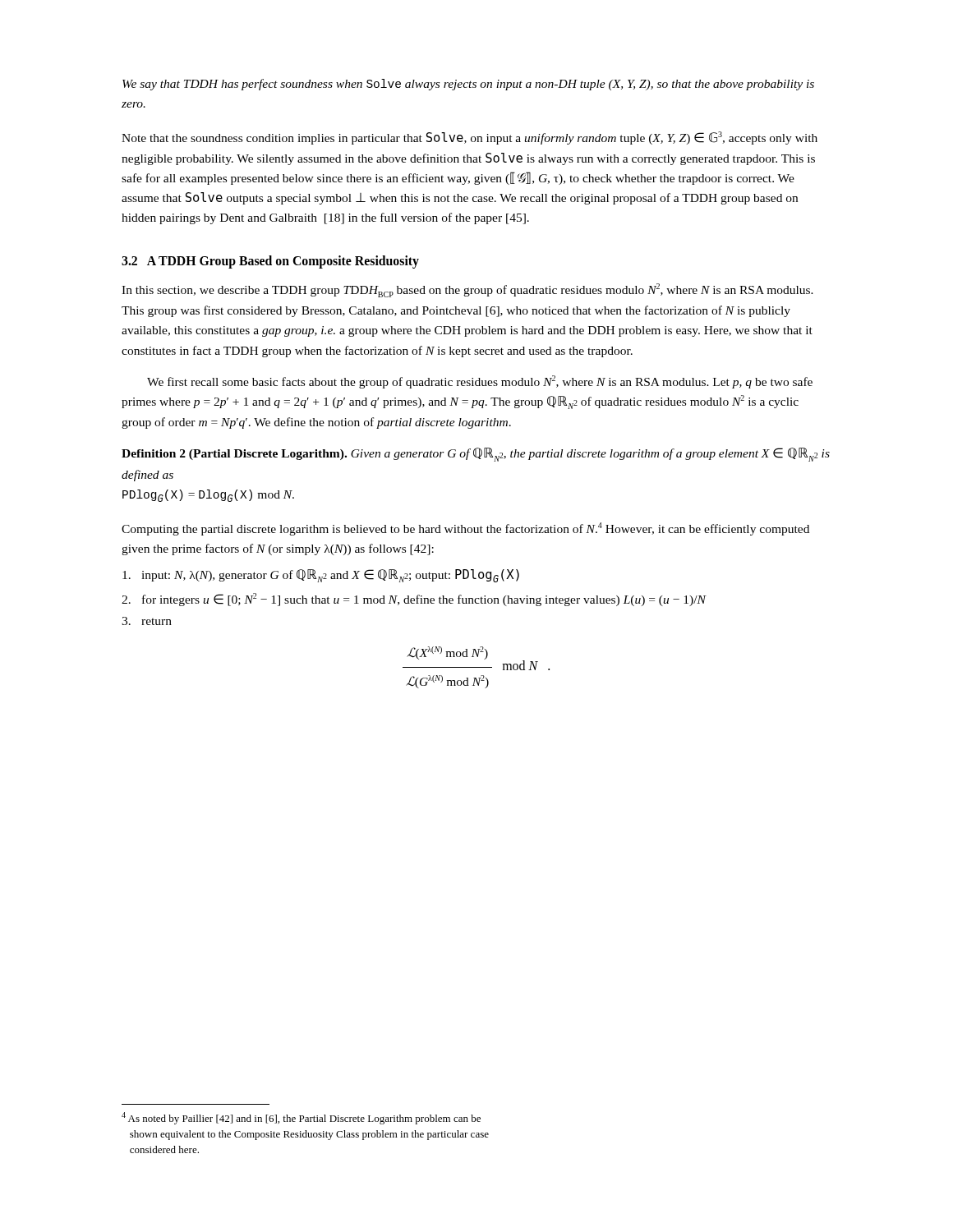Find the text block with the text "Definition 2 (Partial"
This screenshot has height=1232, width=953.
(x=476, y=455)
